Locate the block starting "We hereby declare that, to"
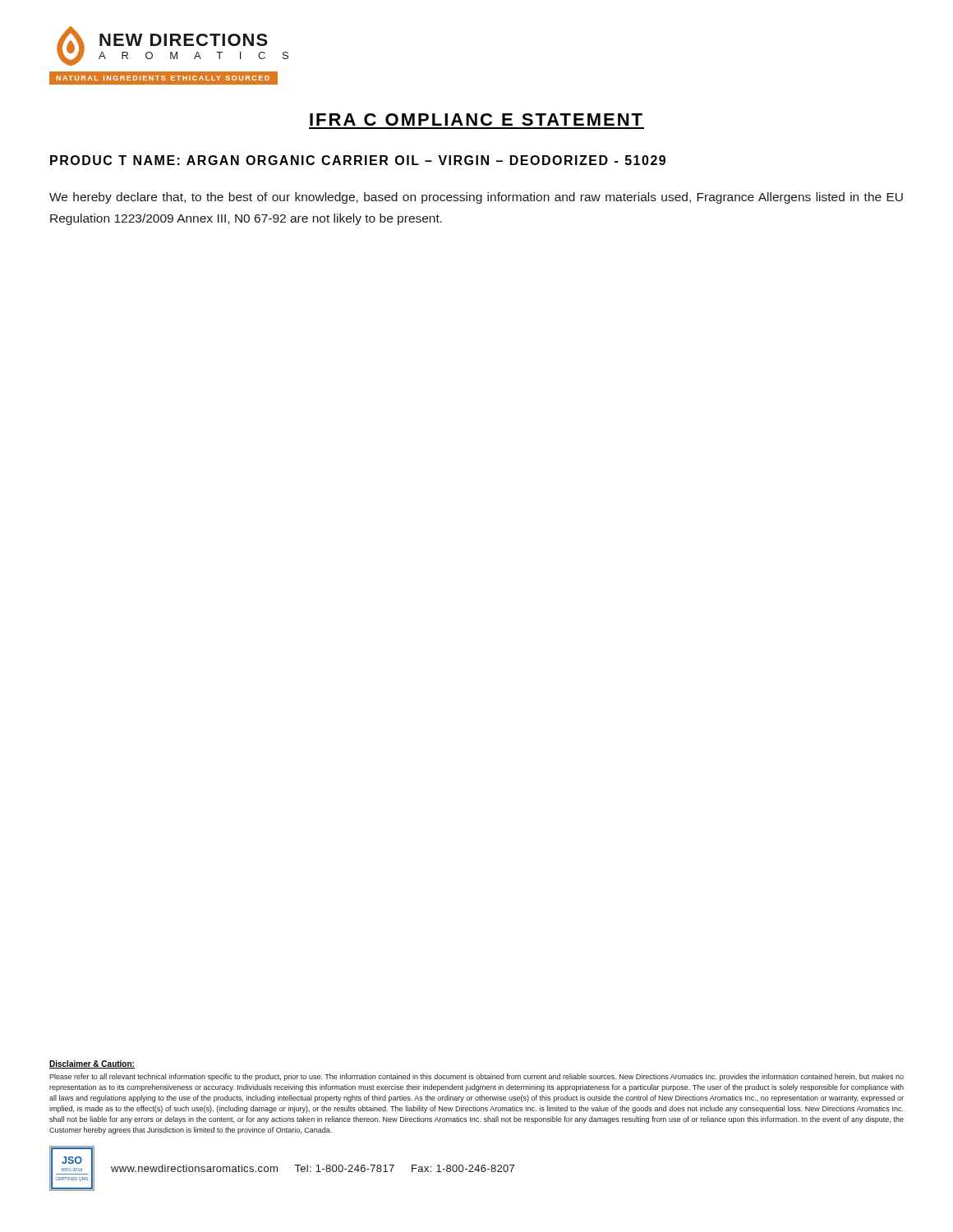The height and width of the screenshot is (1232, 953). pos(476,207)
